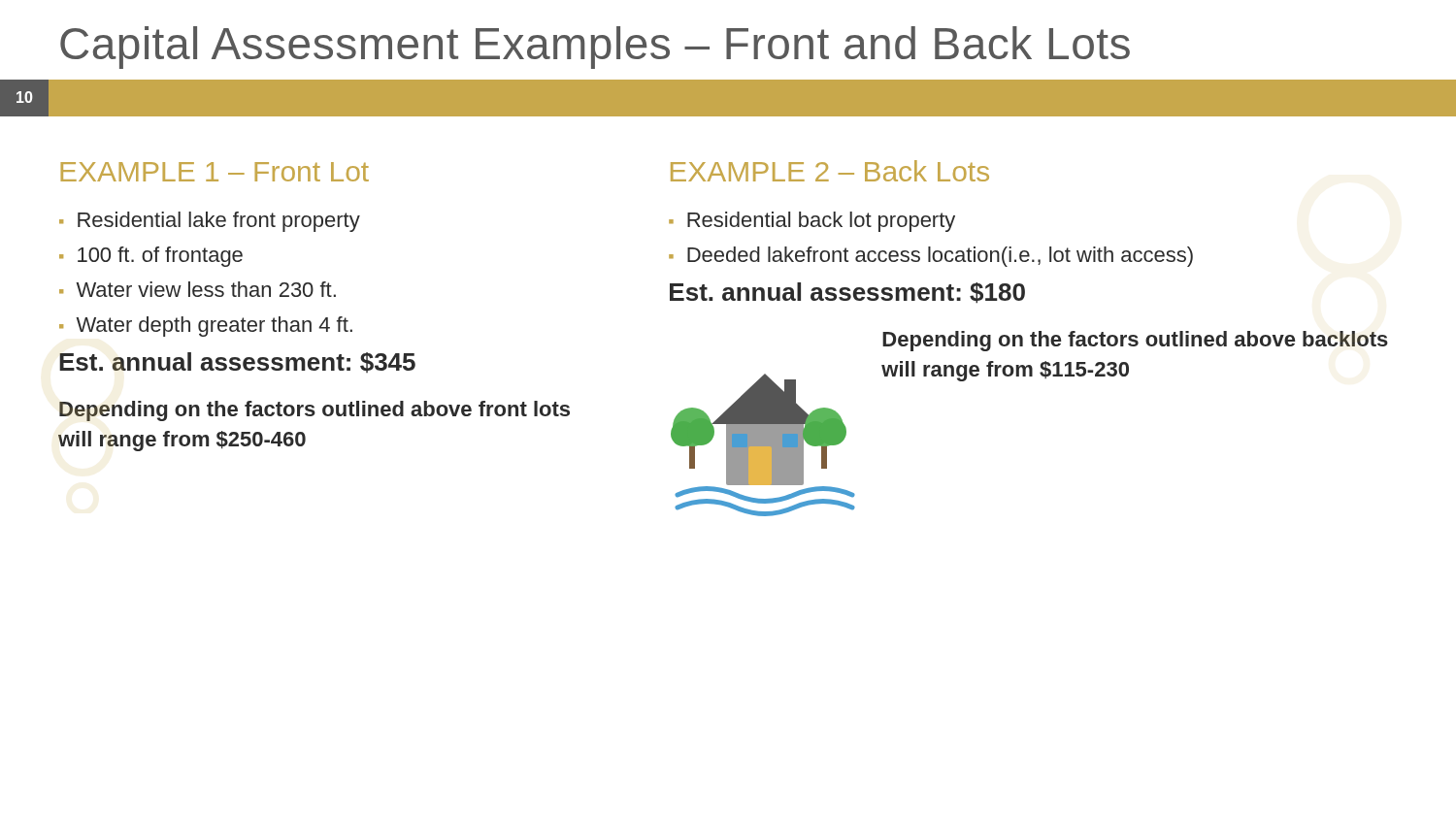
Task: Point to "Water view less than 230 ft."
Action: pos(207,290)
